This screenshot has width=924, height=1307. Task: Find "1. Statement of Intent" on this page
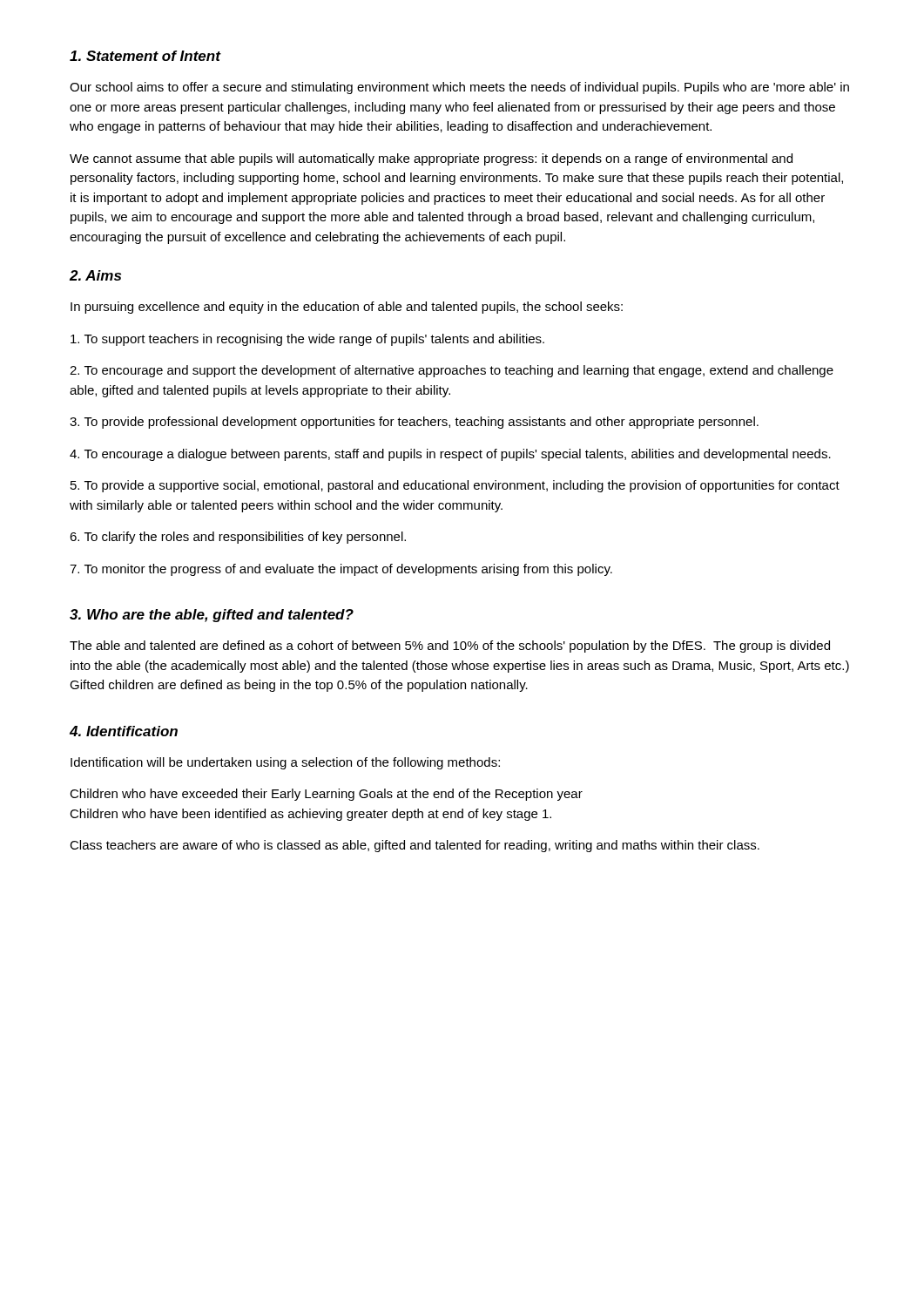(x=145, y=56)
